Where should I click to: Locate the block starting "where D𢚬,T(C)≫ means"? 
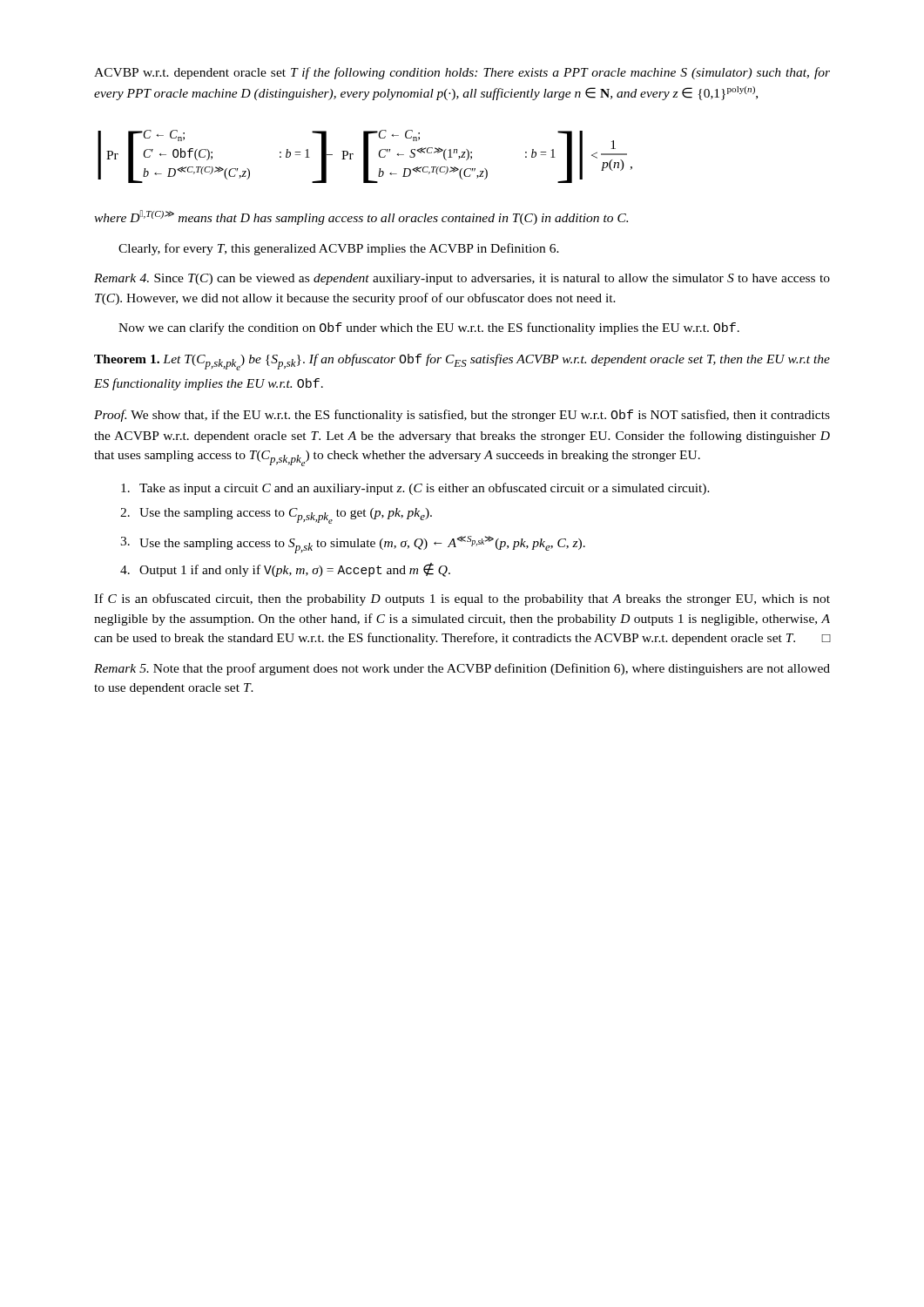pyautogui.click(x=362, y=217)
